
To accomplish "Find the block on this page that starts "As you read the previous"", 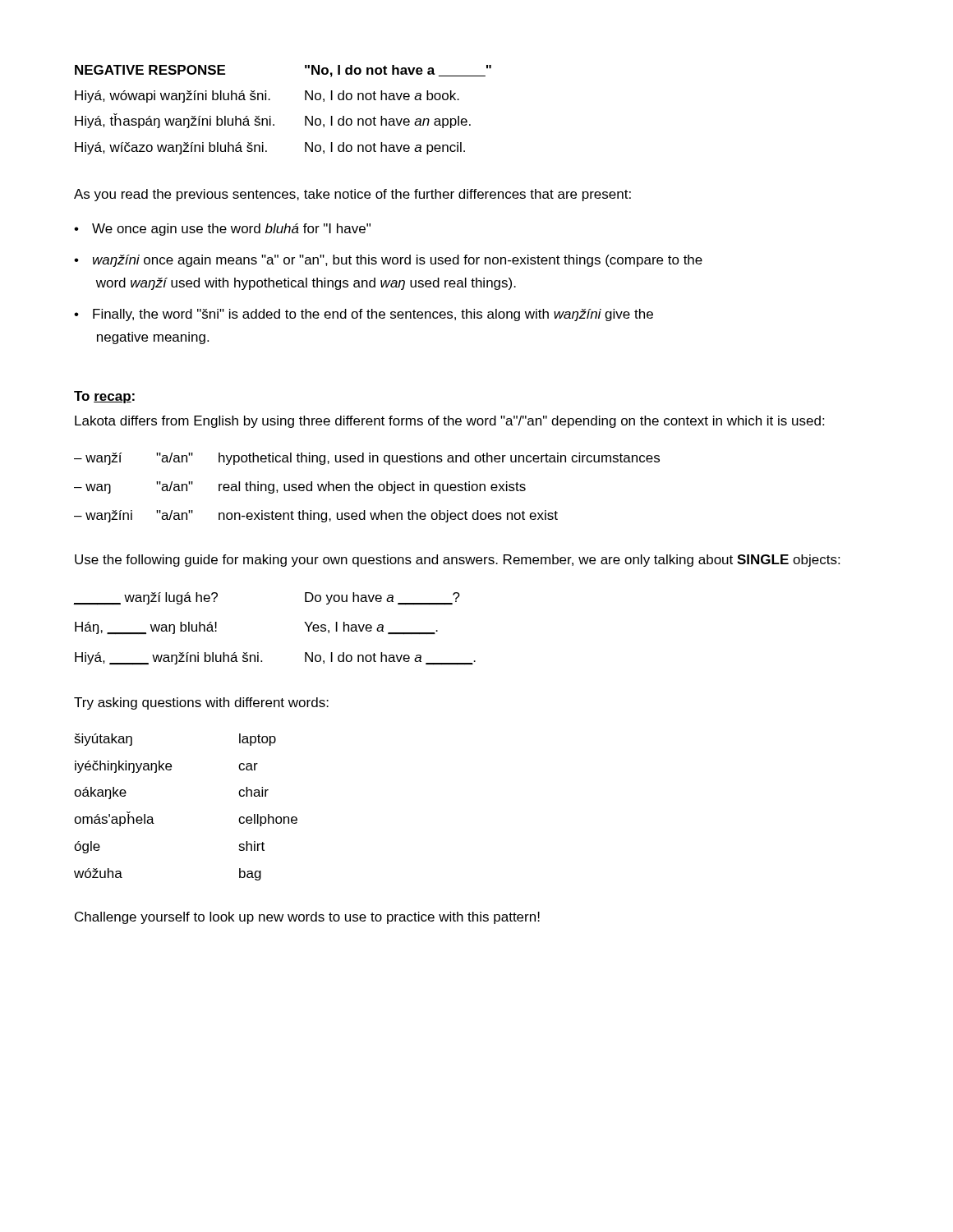I will point(476,194).
